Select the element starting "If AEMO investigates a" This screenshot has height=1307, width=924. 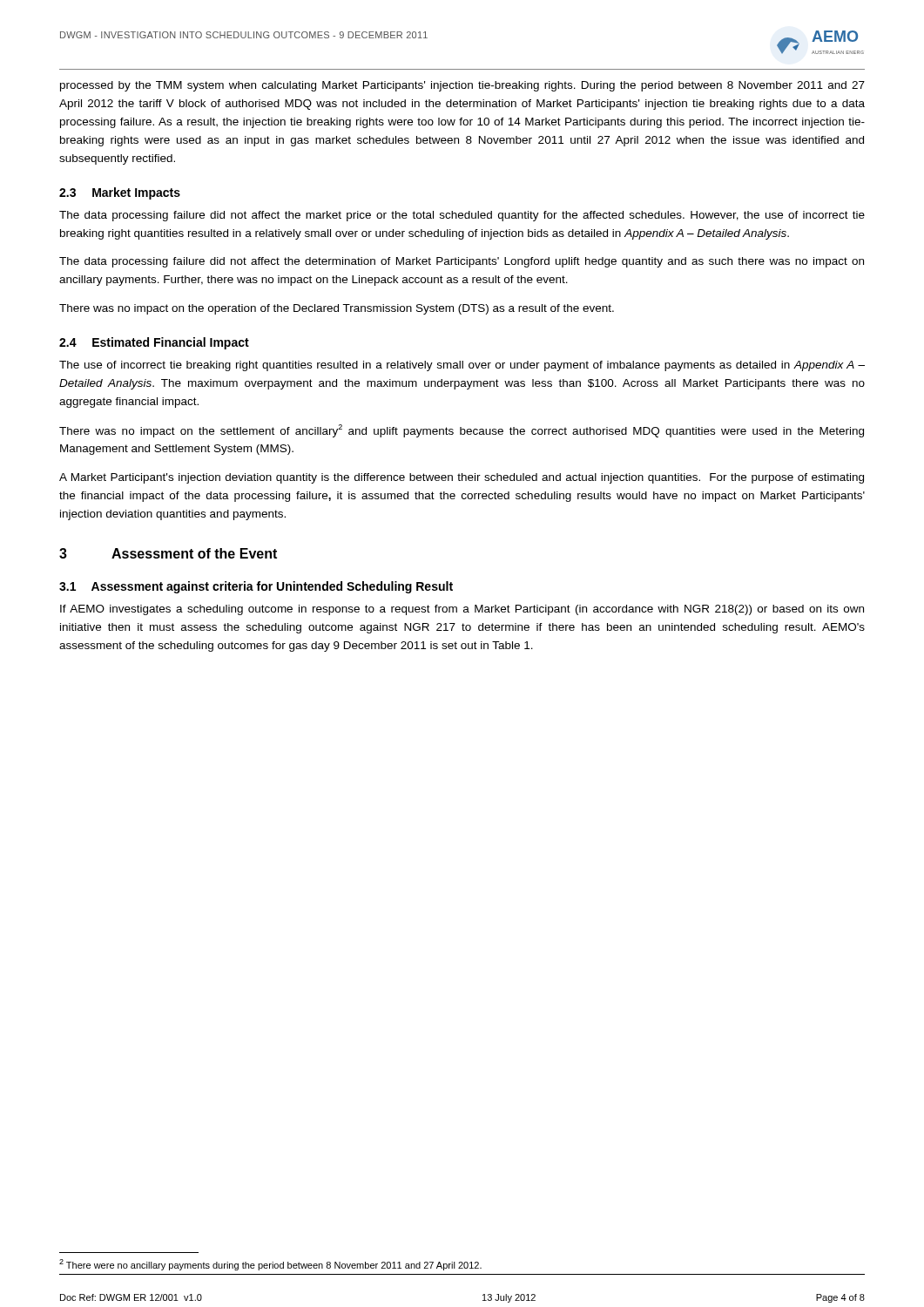[x=462, y=627]
